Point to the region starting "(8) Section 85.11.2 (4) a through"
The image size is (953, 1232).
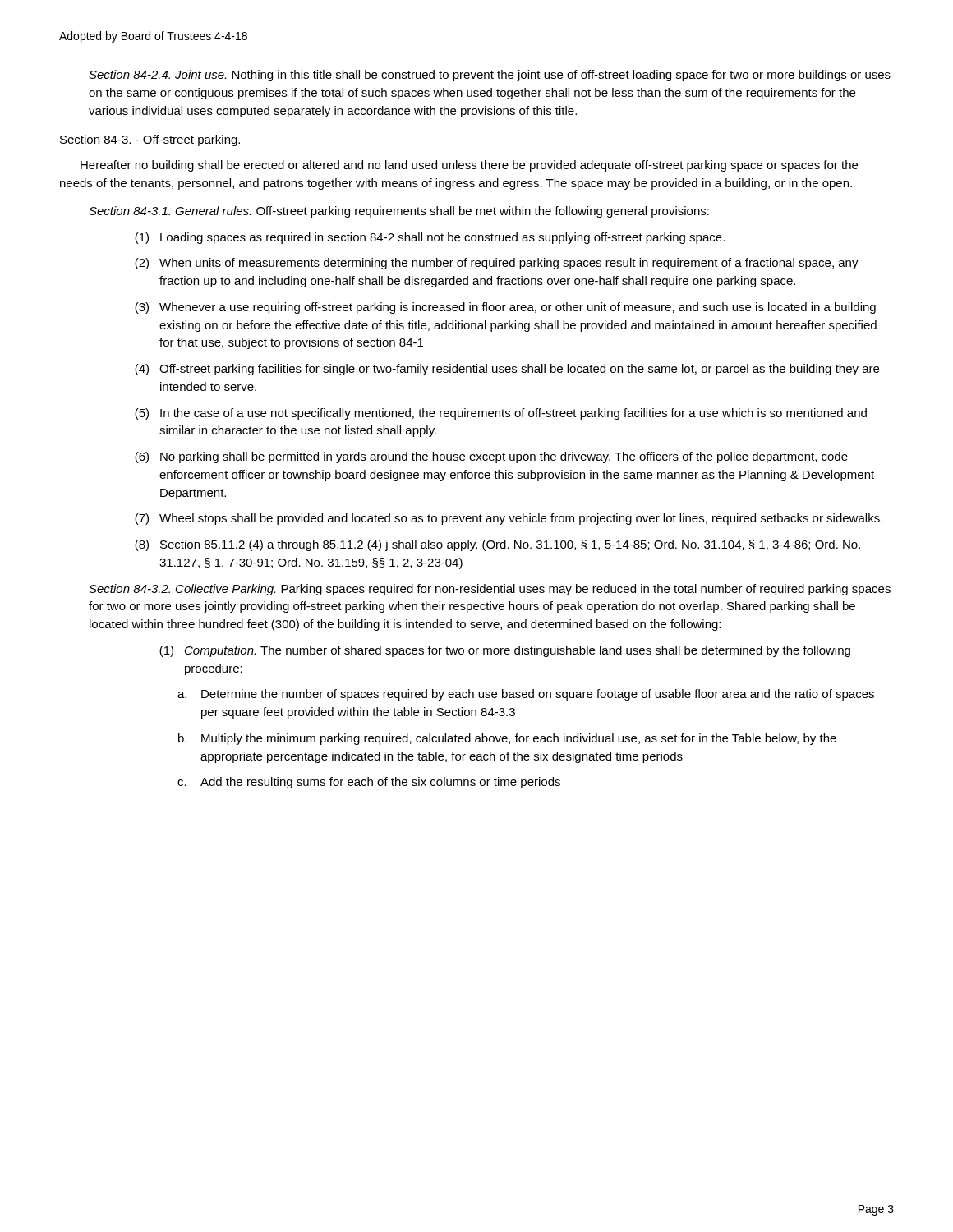point(506,553)
